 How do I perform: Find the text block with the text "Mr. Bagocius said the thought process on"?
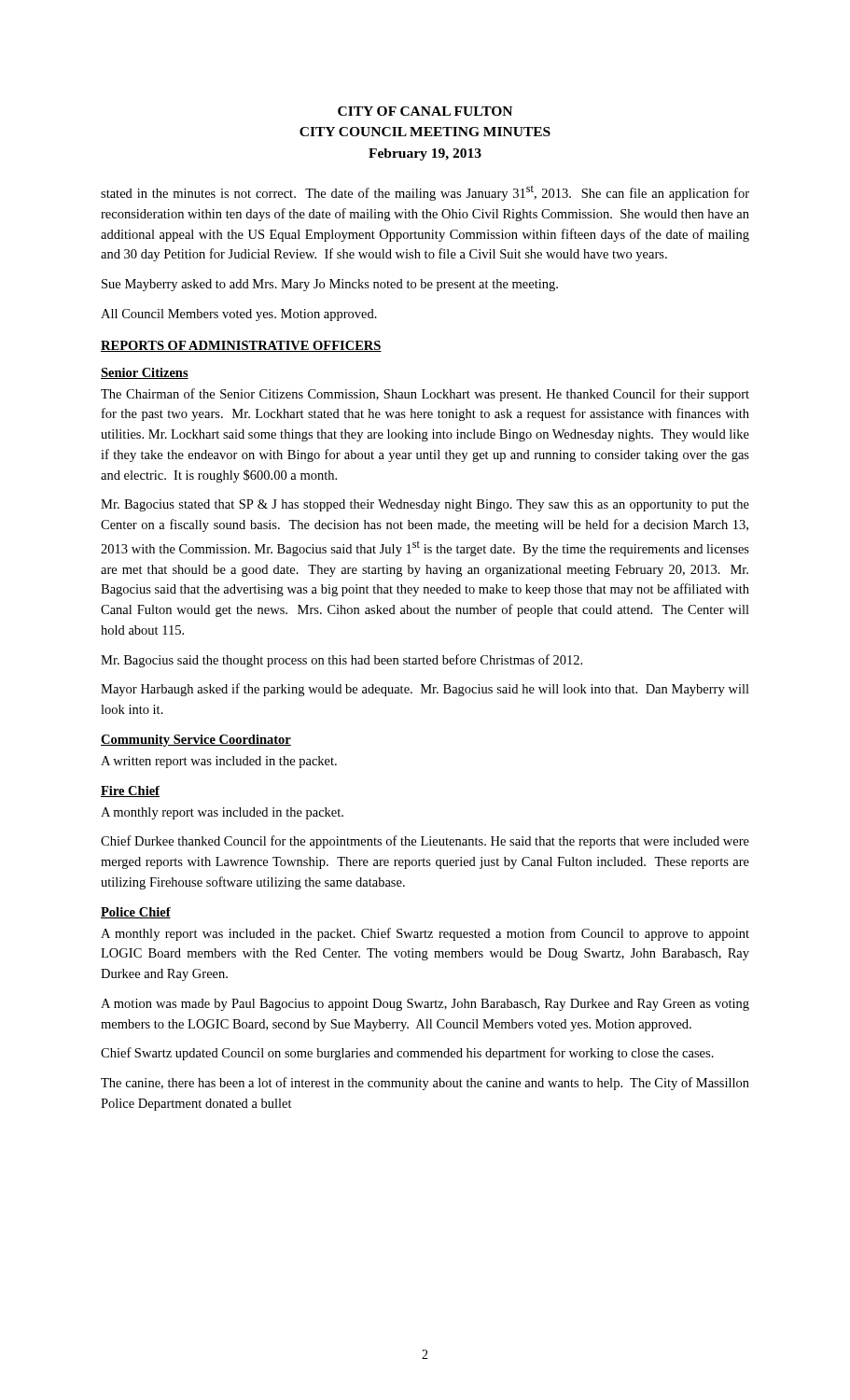342,659
